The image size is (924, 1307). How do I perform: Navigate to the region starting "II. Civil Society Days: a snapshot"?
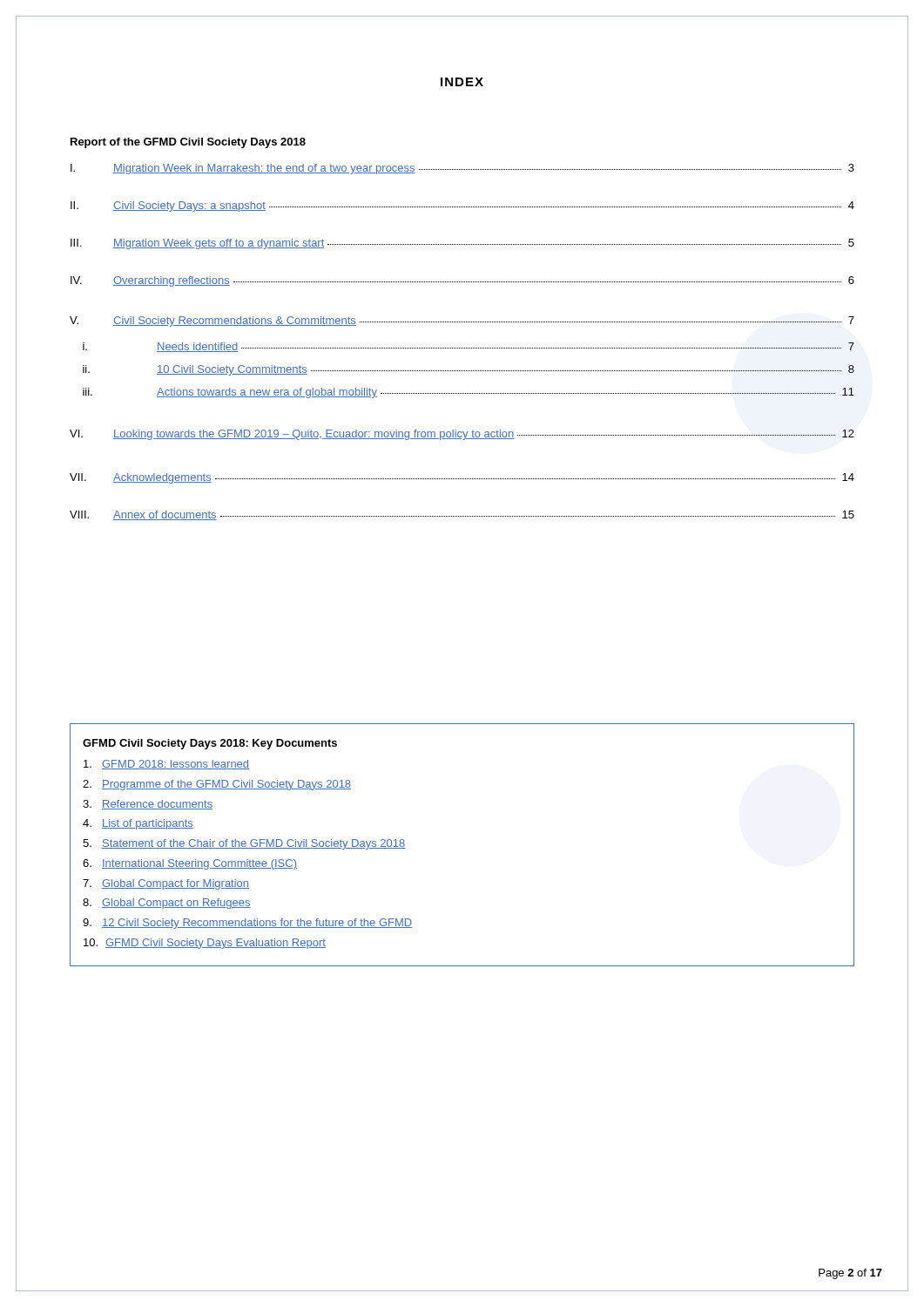tap(462, 205)
